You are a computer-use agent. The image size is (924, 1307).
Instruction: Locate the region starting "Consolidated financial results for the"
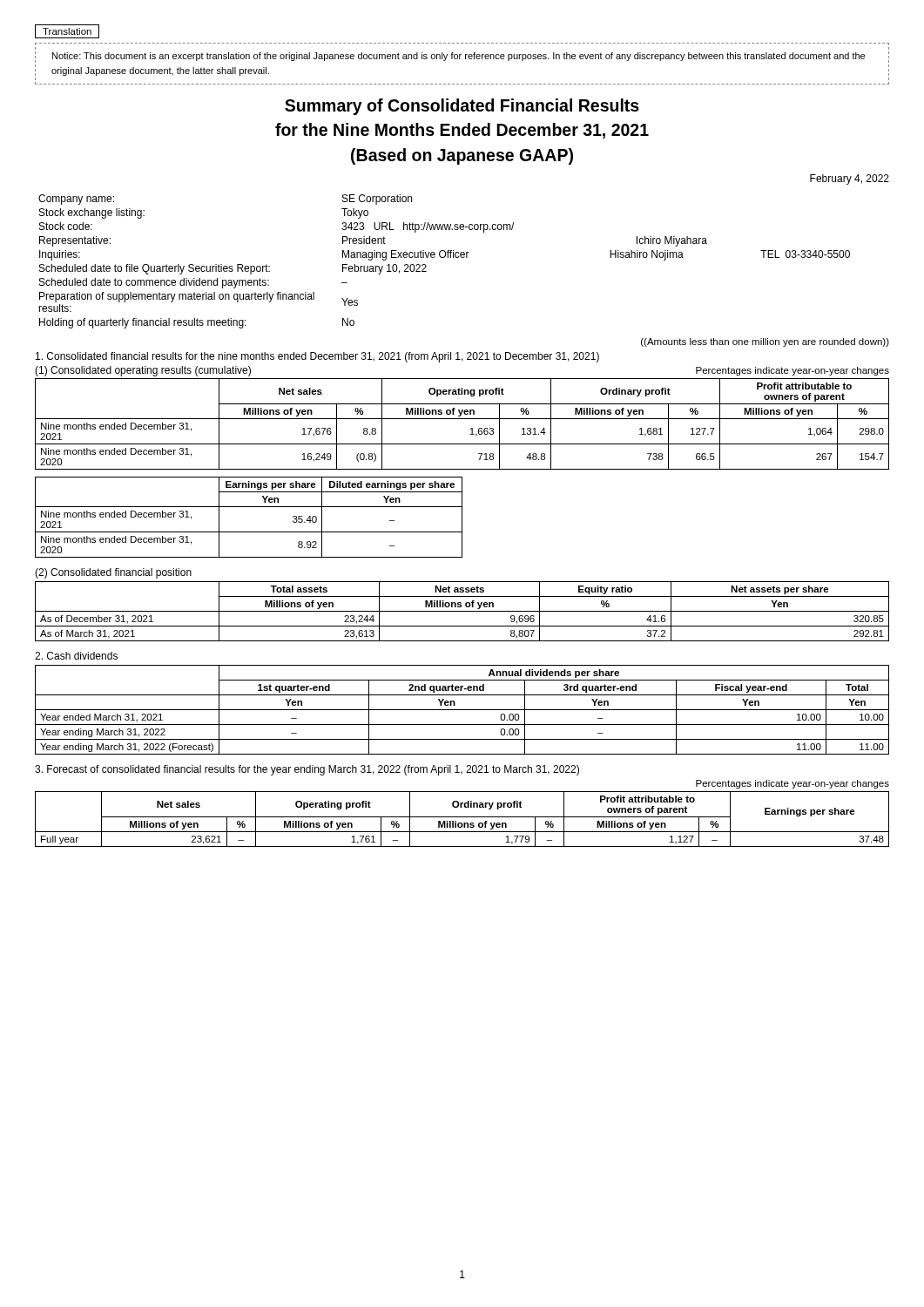(x=317, y=356)
